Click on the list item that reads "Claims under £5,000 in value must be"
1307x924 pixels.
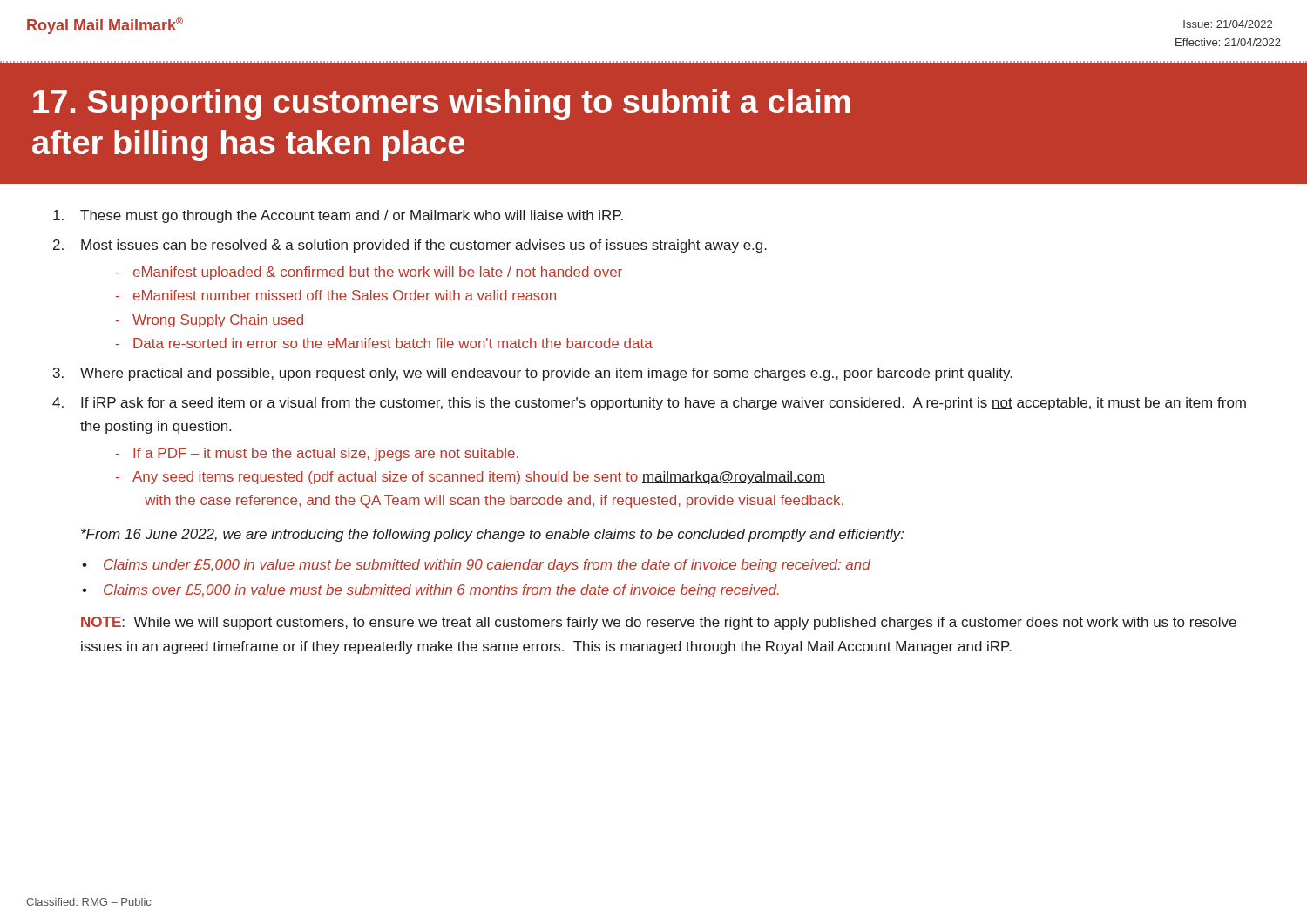487,565
